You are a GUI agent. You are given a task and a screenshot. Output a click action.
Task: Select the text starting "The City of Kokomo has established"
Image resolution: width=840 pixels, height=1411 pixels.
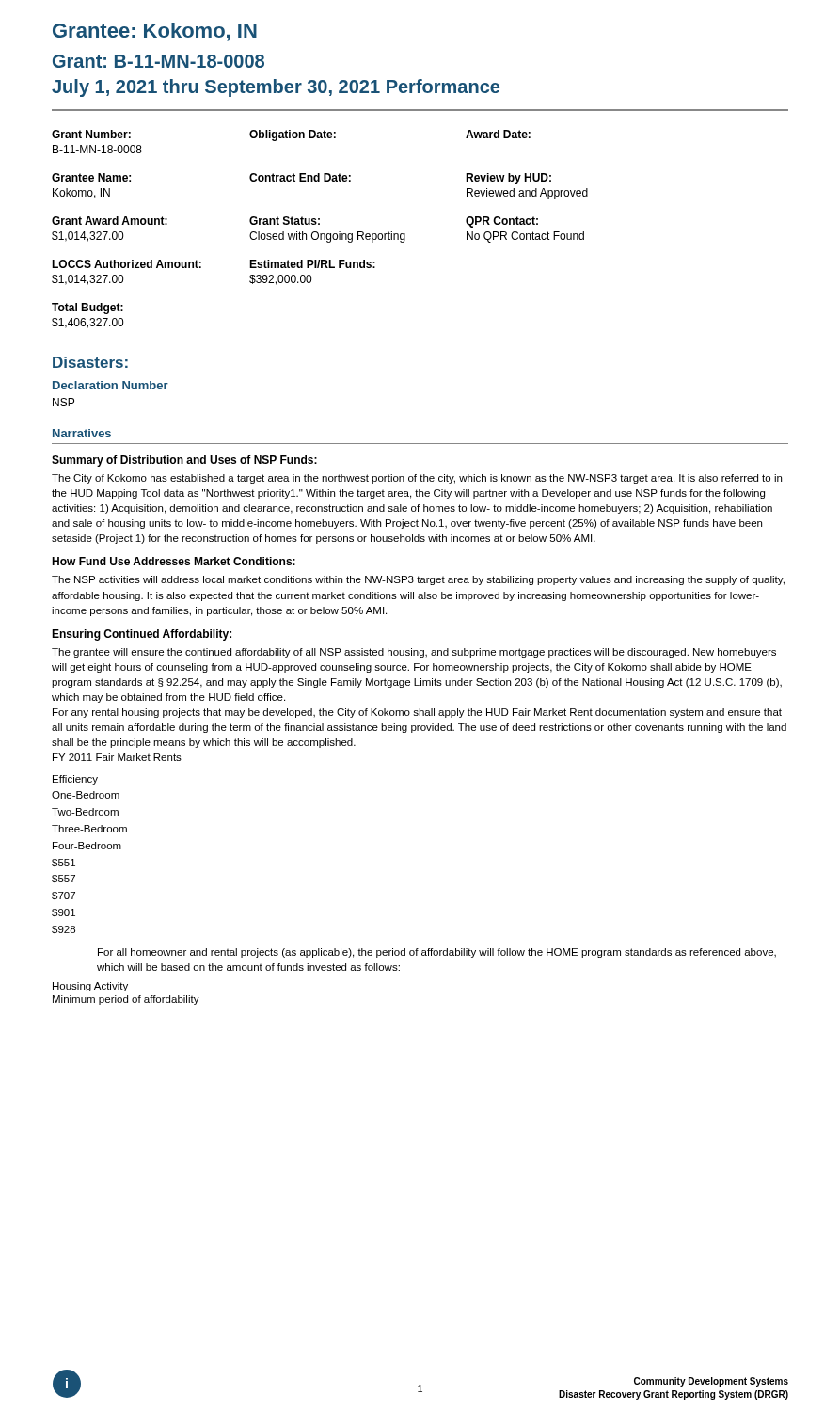(x=417, y=508)
